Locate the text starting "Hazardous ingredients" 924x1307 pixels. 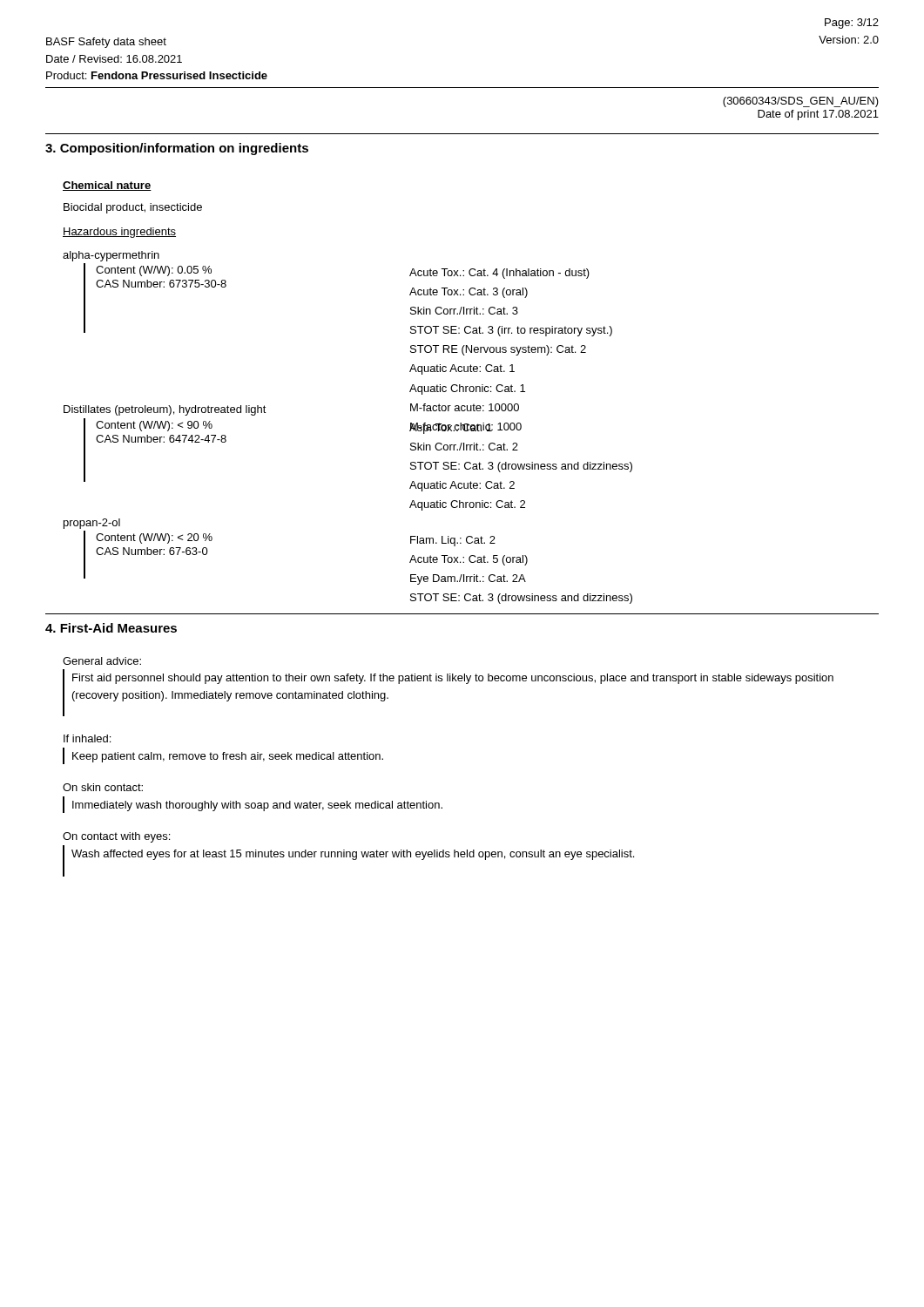point(119,231)
